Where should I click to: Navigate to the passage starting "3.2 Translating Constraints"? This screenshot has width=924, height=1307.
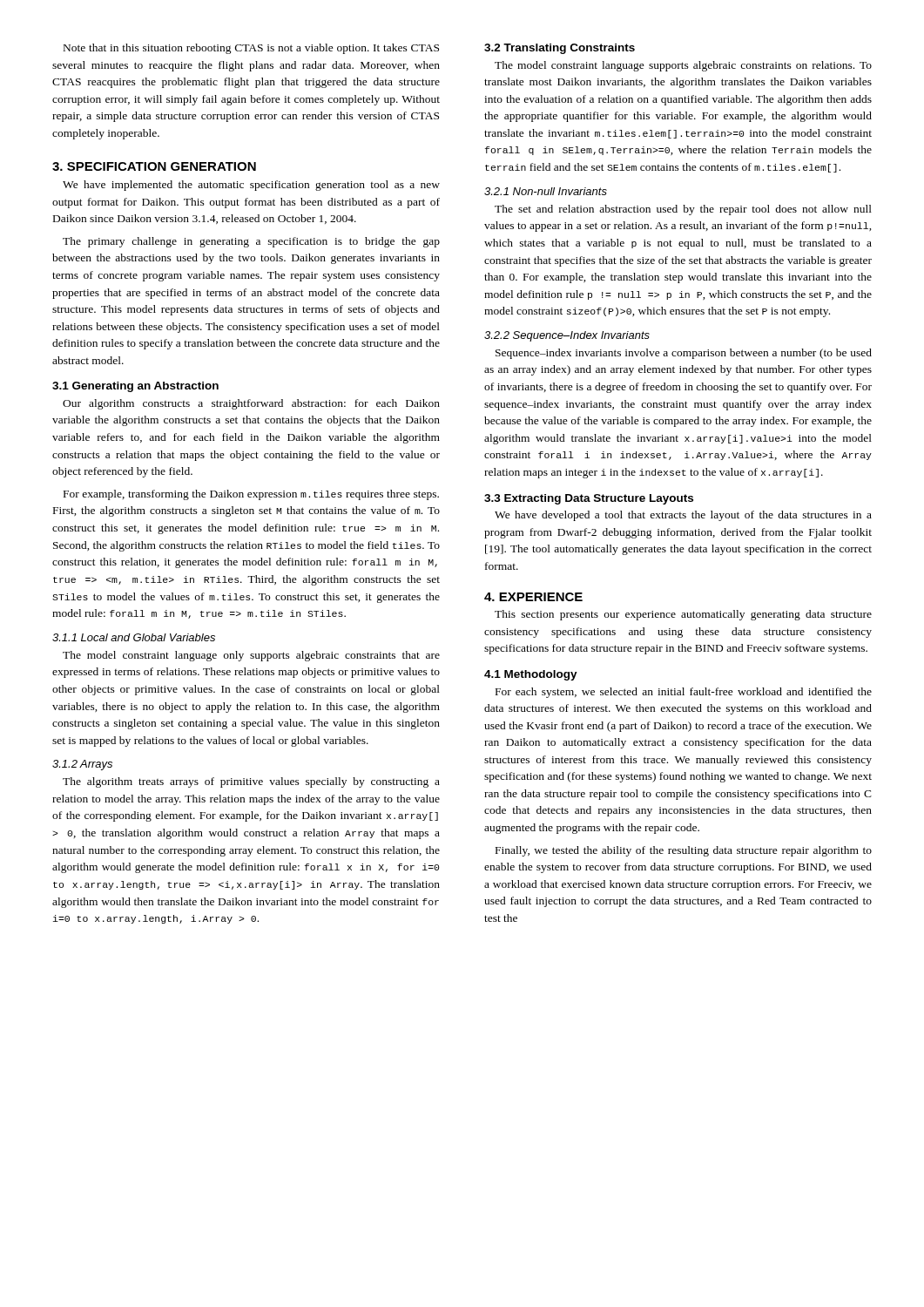560,47
